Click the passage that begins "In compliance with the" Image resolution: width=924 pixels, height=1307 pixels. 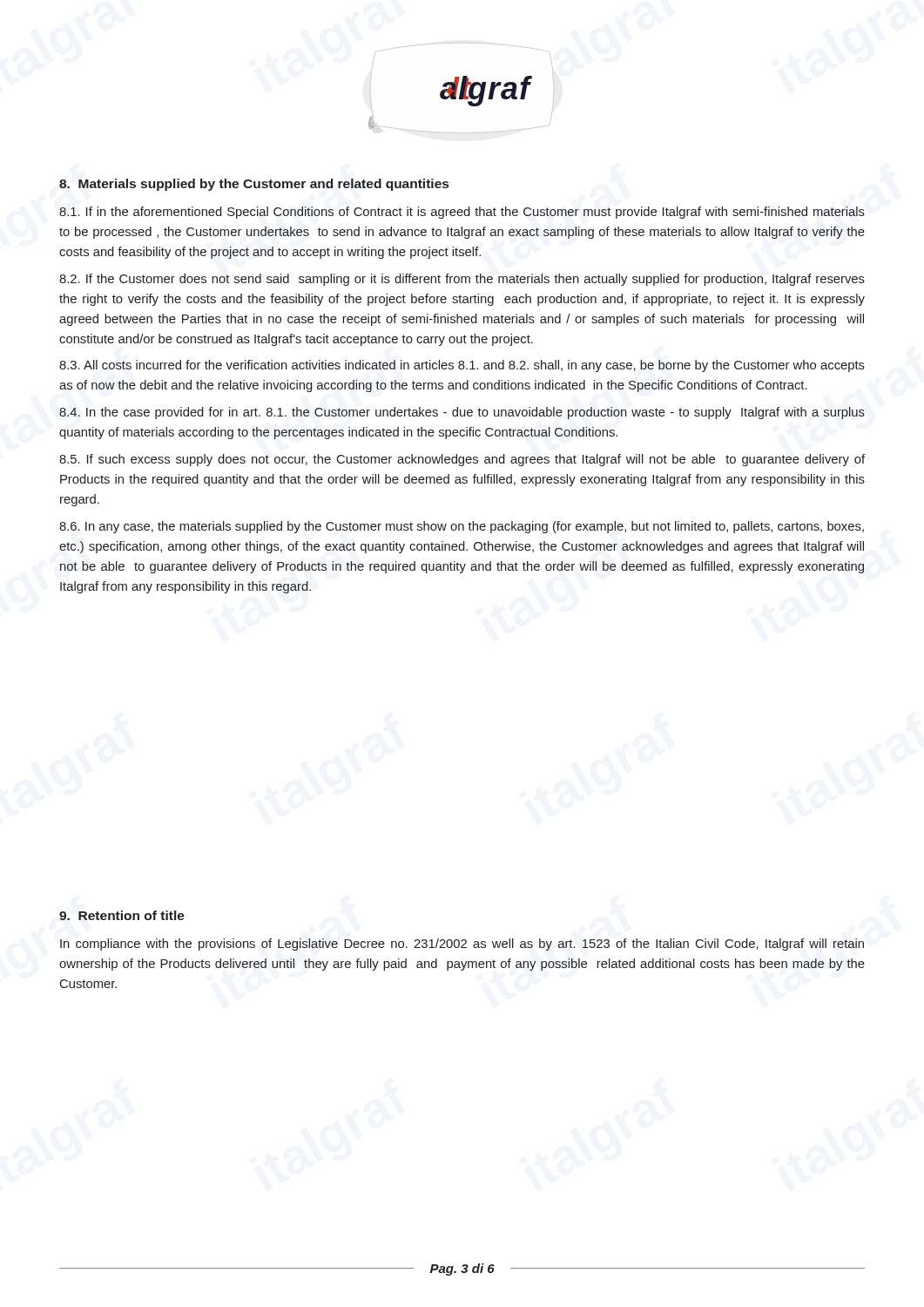point(462,964)
